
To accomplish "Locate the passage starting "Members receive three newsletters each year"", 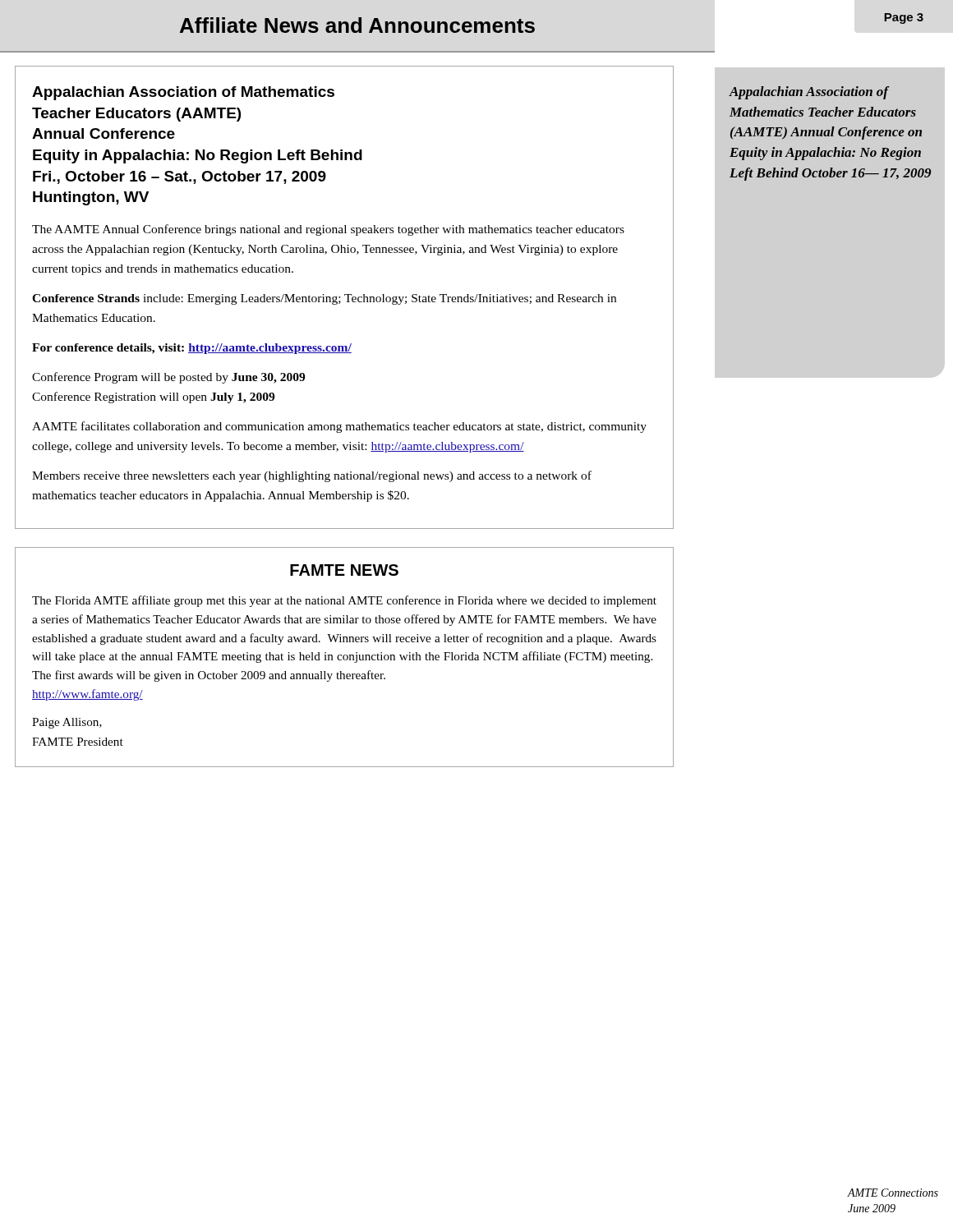I will 344,485.
